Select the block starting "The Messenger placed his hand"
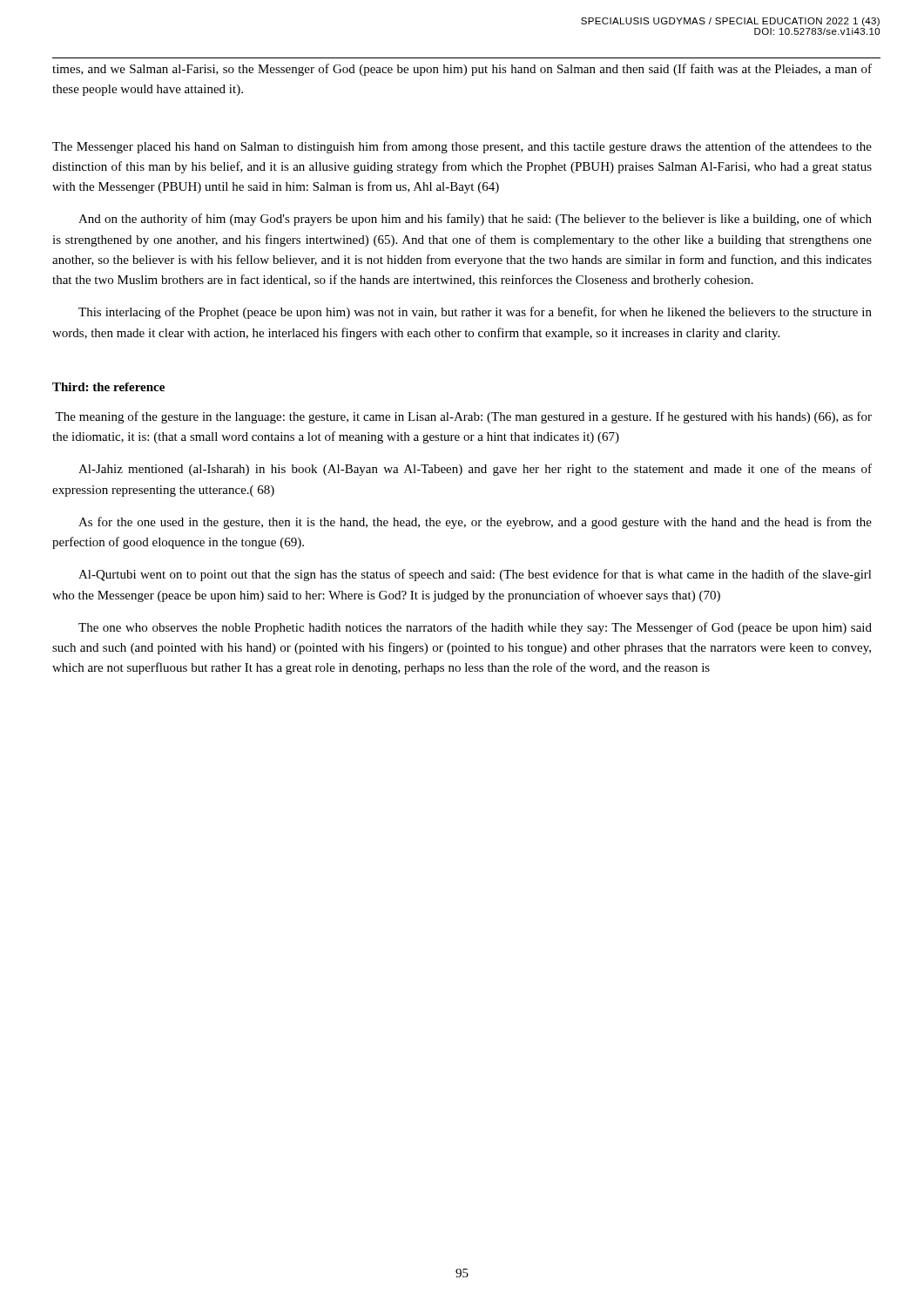This screenshot has height=1307, width=924. coord(462,166)
